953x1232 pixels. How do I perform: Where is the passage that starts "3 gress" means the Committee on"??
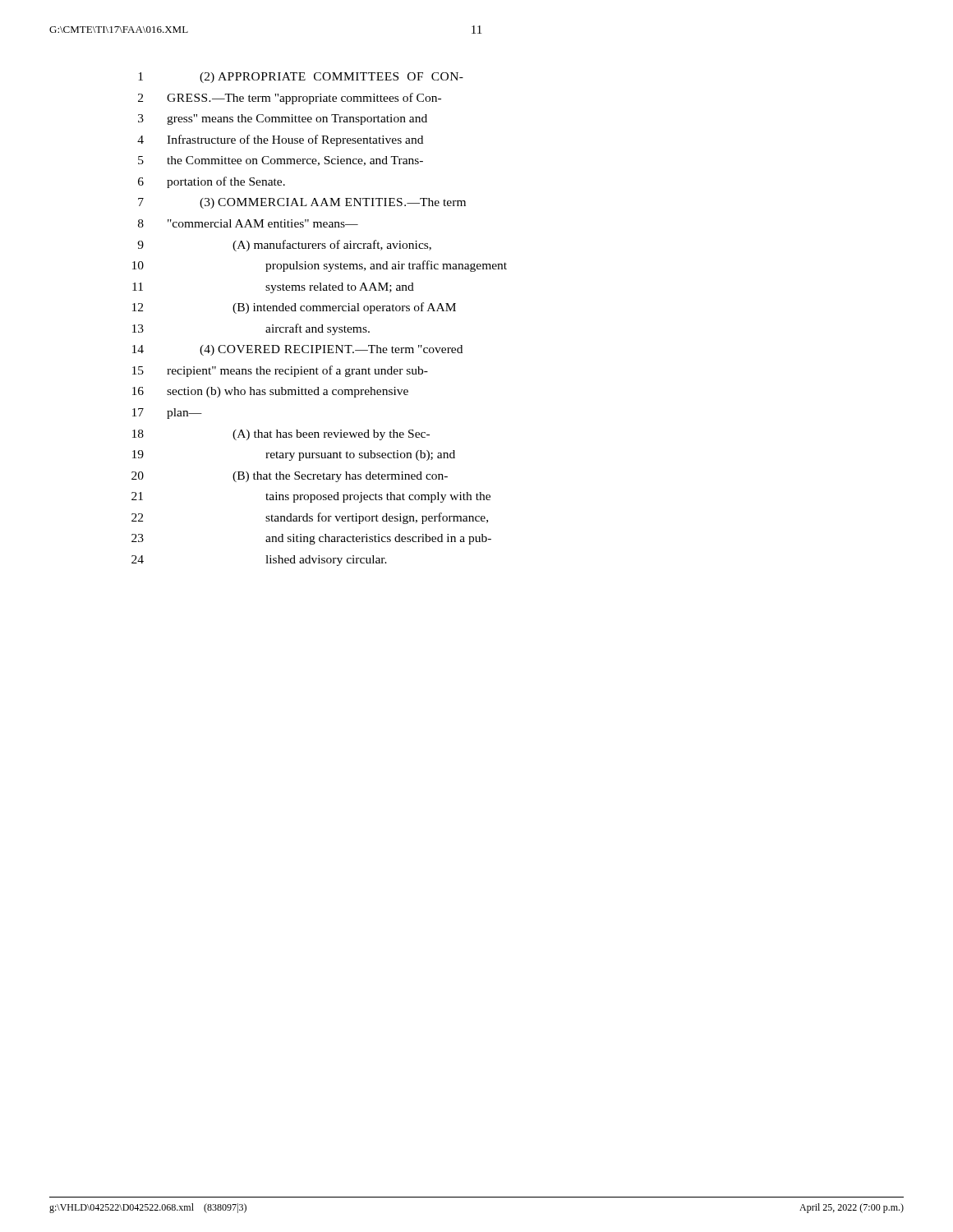pos(283,120)
